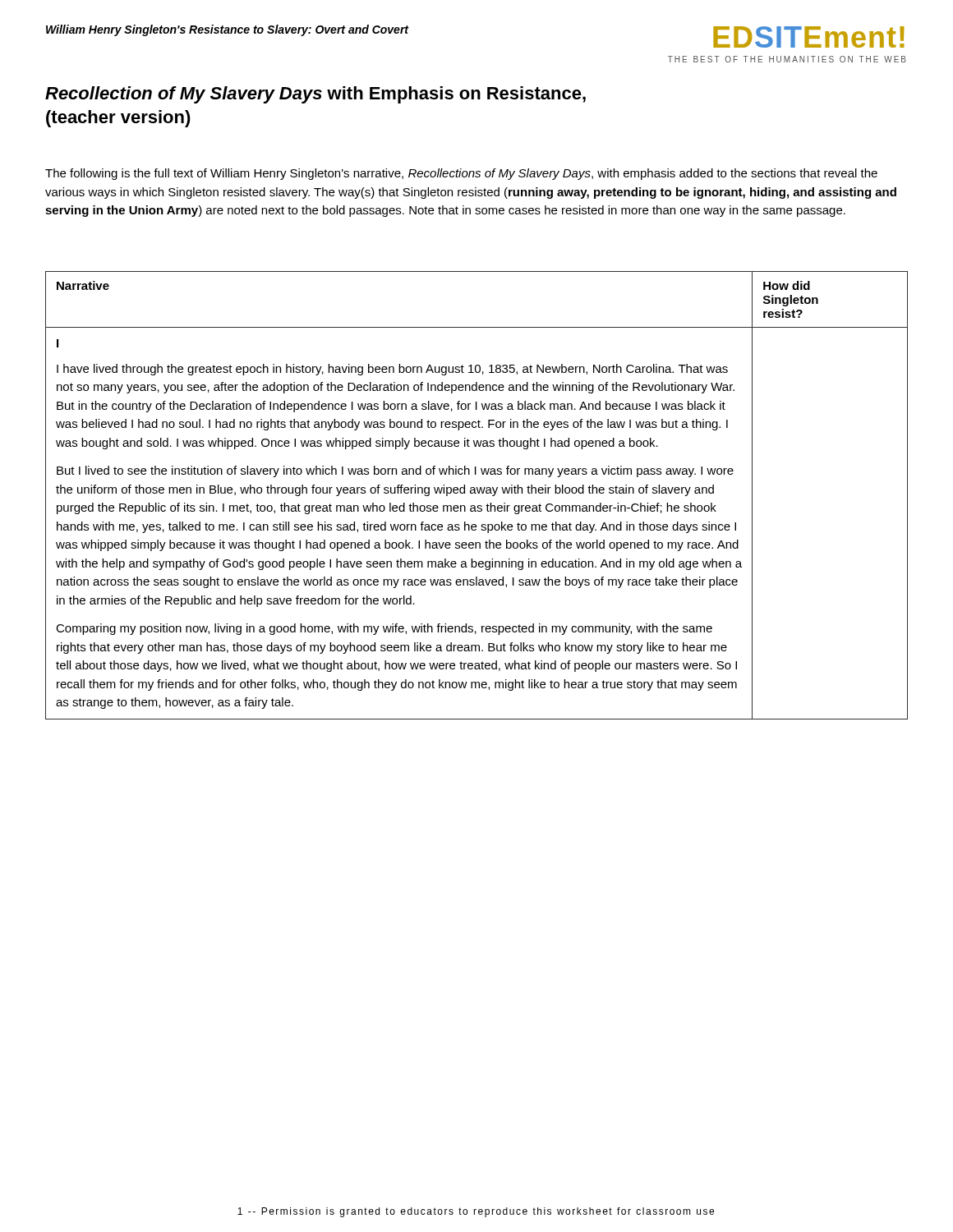Select a table
The width and height of the screenshot is (953, 1232).
[x=476, y=727]
